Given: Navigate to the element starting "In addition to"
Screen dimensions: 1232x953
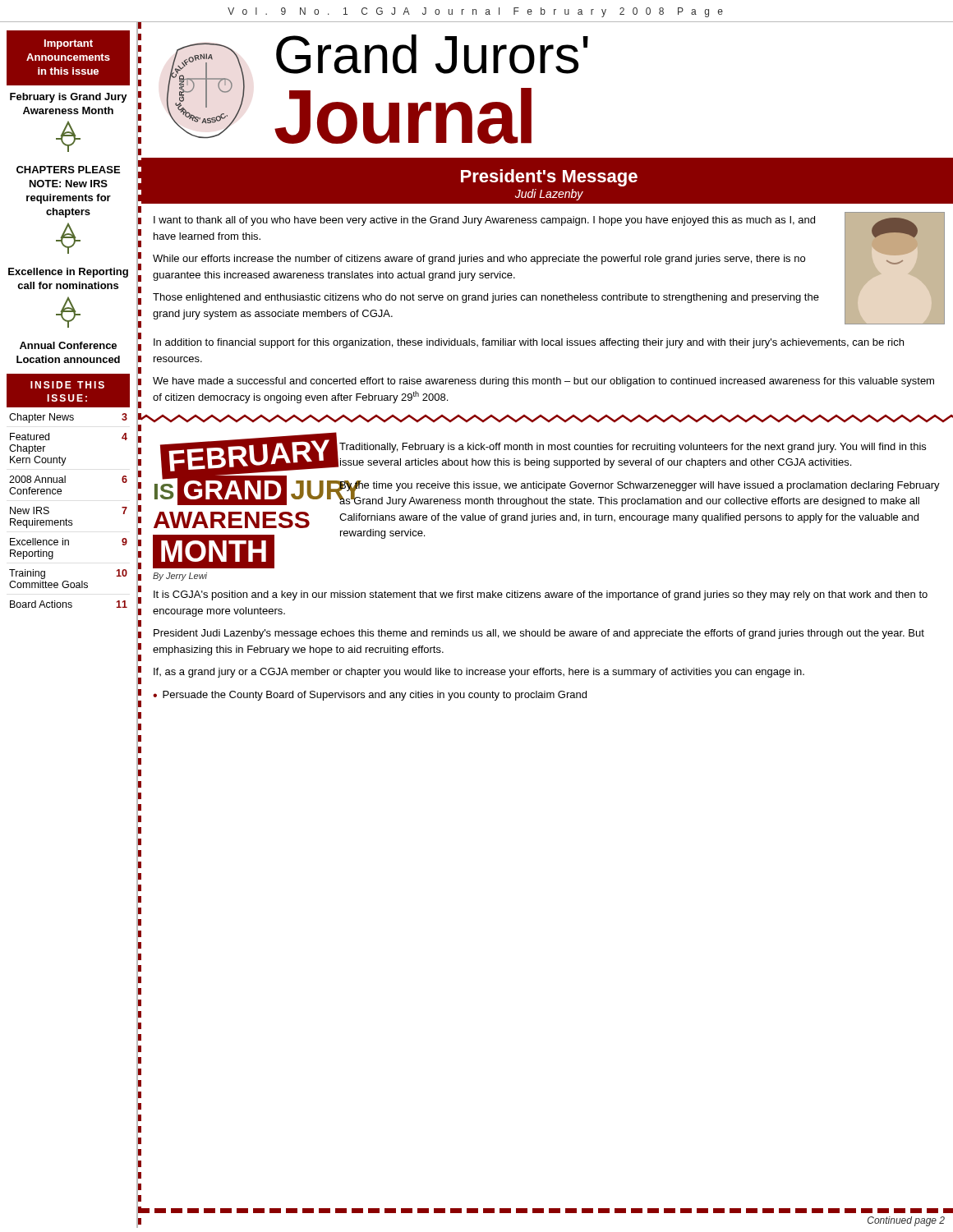Looking at the screenshot, I should tap(529, 350).
